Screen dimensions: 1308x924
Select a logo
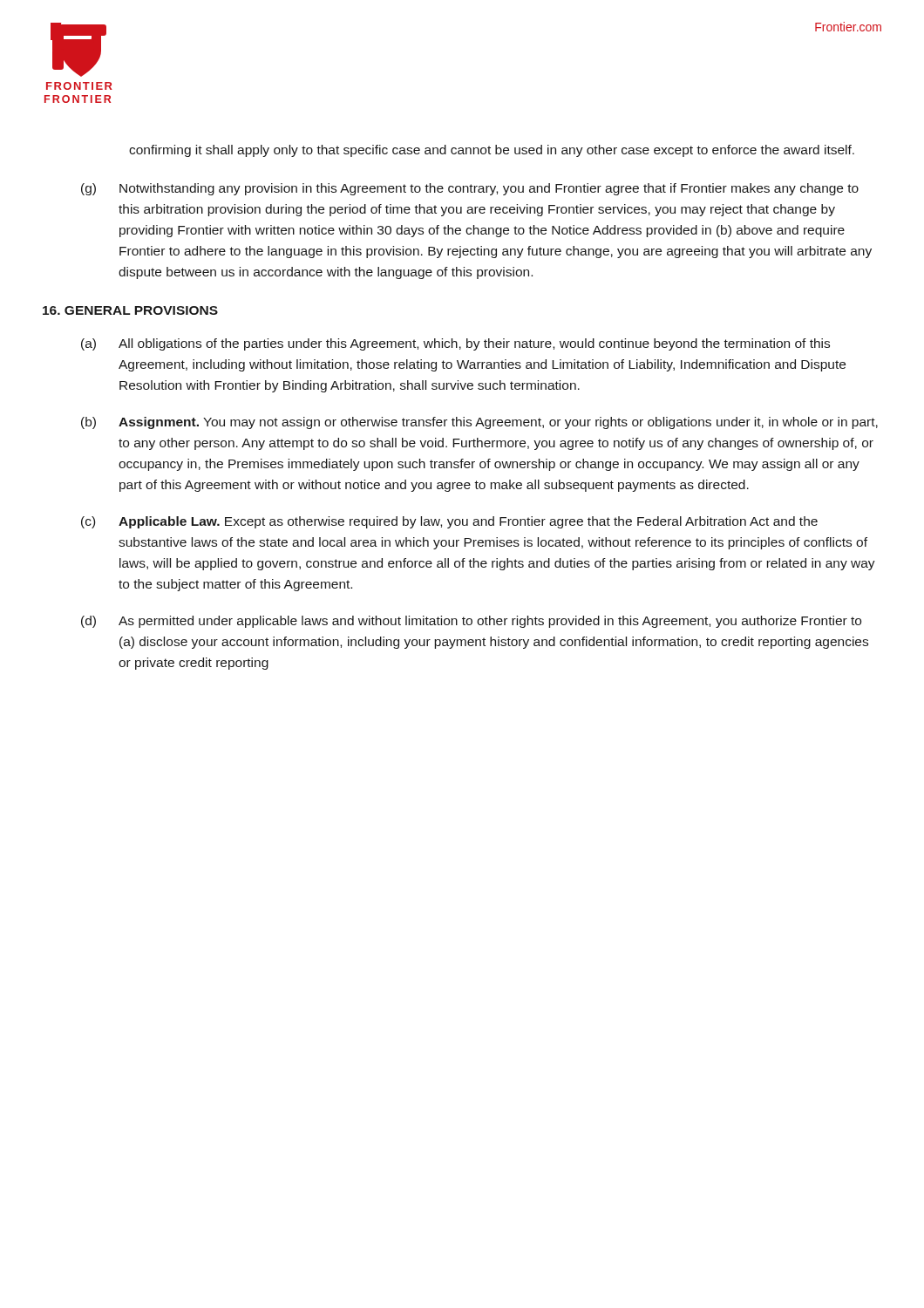(x=81, y=57)
